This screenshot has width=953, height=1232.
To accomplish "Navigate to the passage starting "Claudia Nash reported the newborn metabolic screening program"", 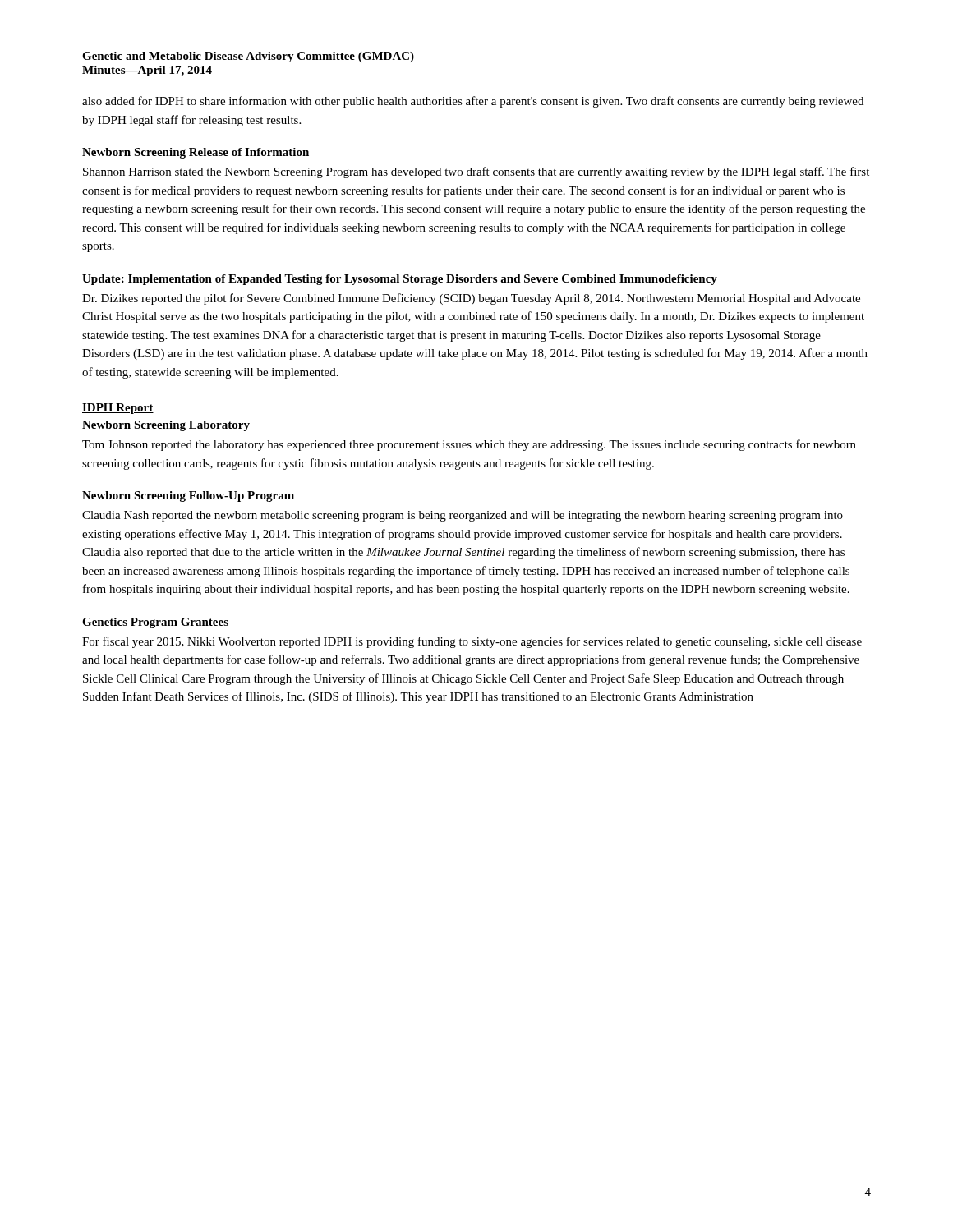I will click(x=466, y=552).
